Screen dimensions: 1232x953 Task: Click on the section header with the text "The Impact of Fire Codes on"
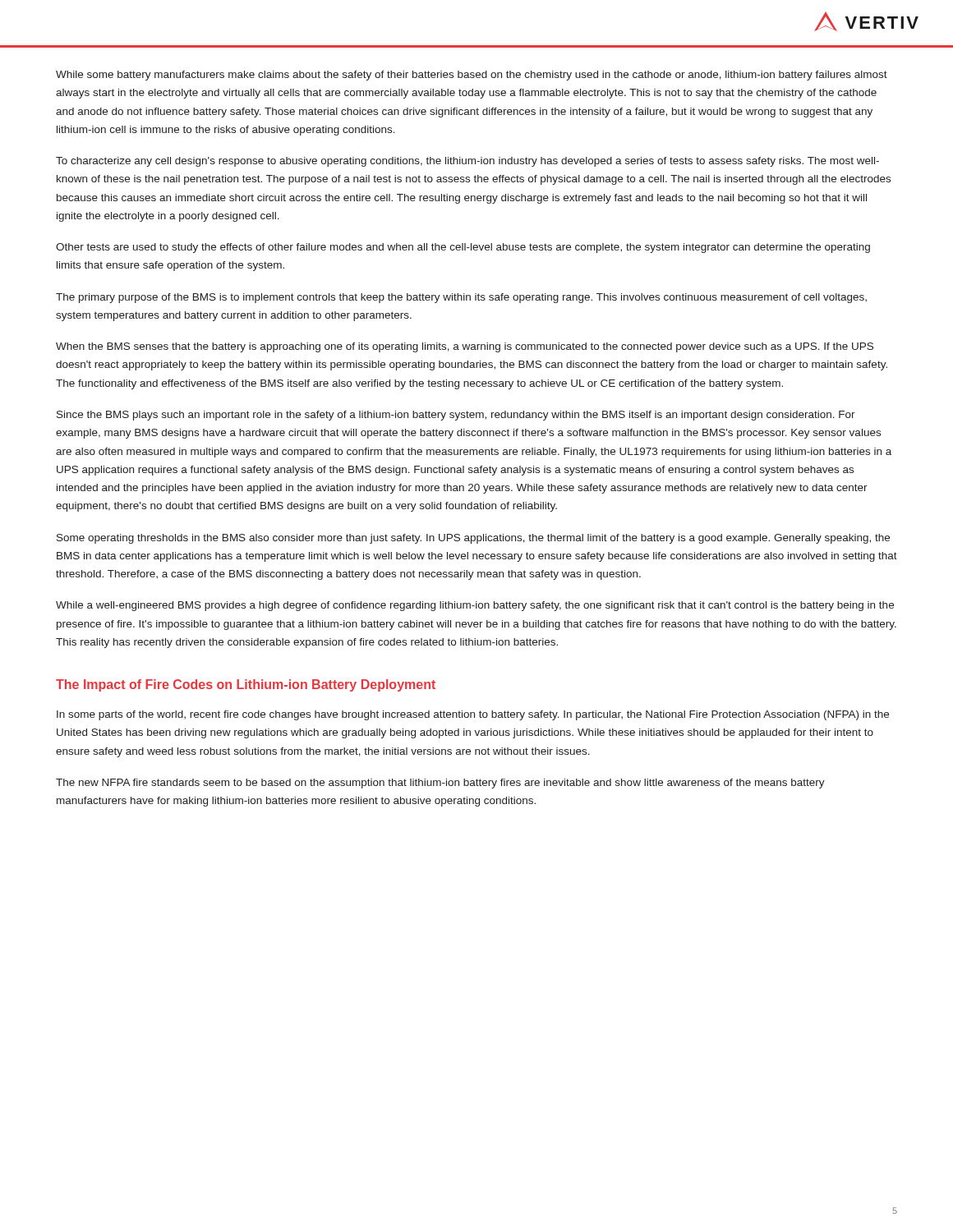(x=246, y=685)
